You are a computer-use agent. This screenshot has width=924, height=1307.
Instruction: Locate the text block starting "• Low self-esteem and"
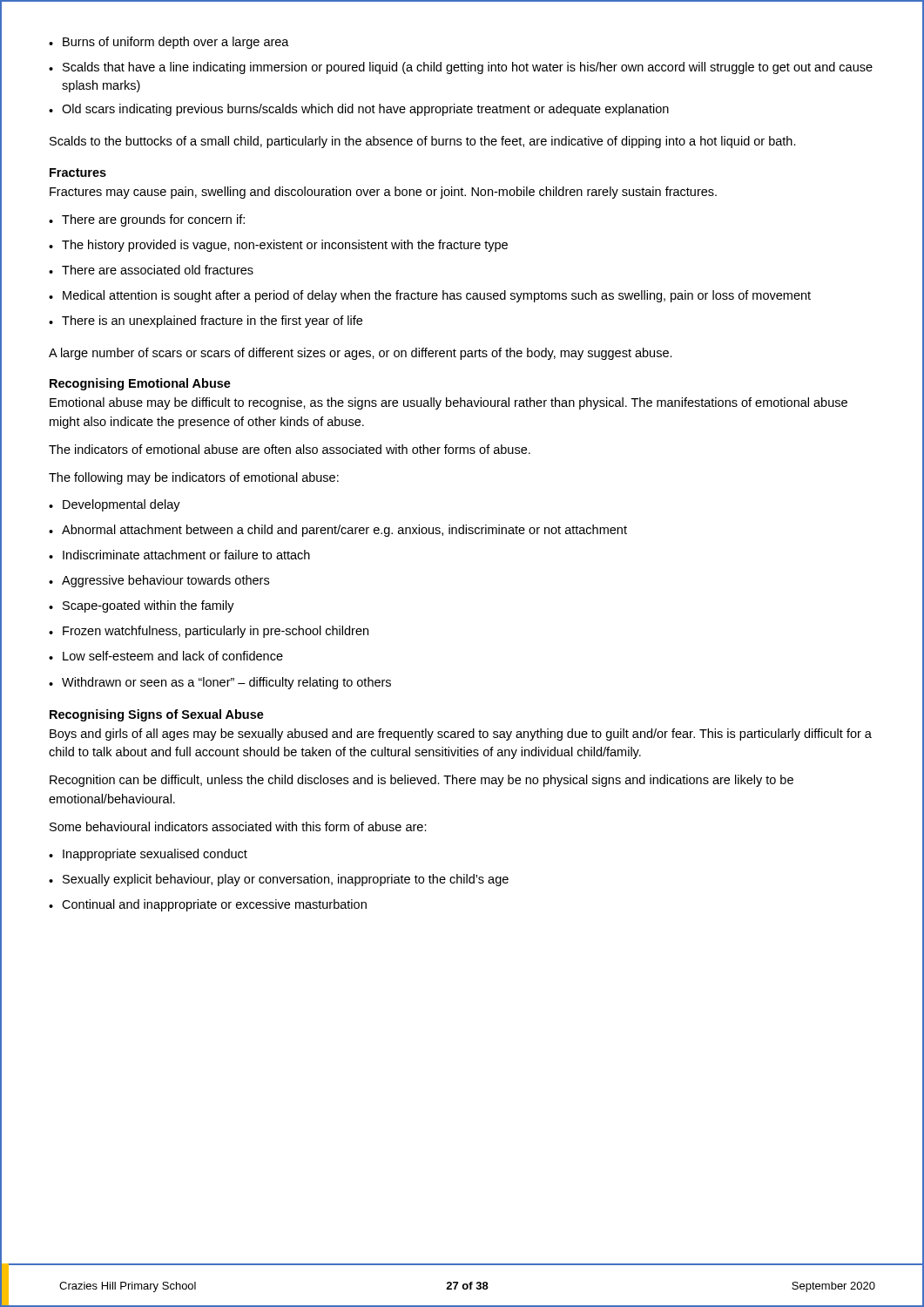[x=166, y=658]
